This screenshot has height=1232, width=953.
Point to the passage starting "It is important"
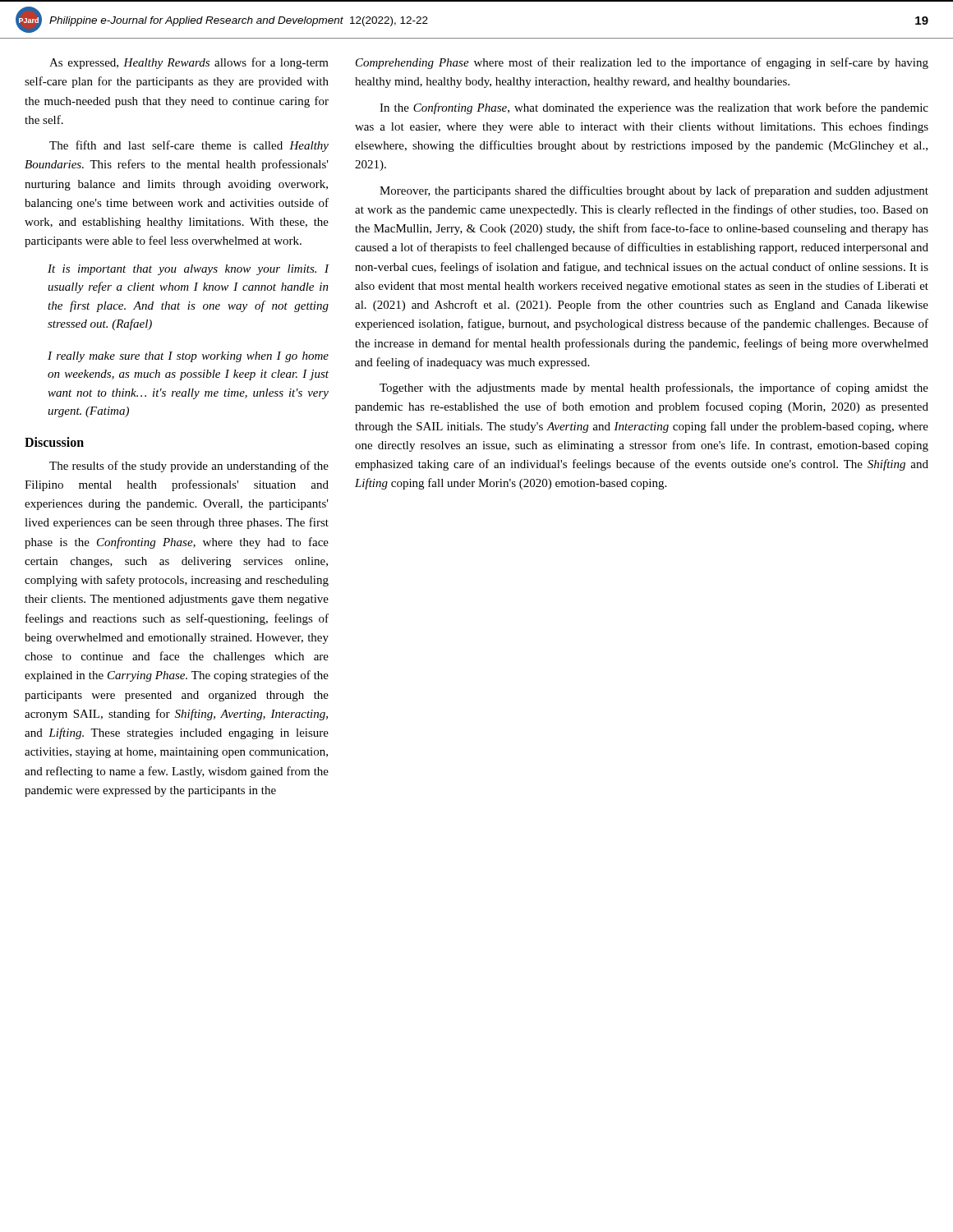[x=188, y=296]
